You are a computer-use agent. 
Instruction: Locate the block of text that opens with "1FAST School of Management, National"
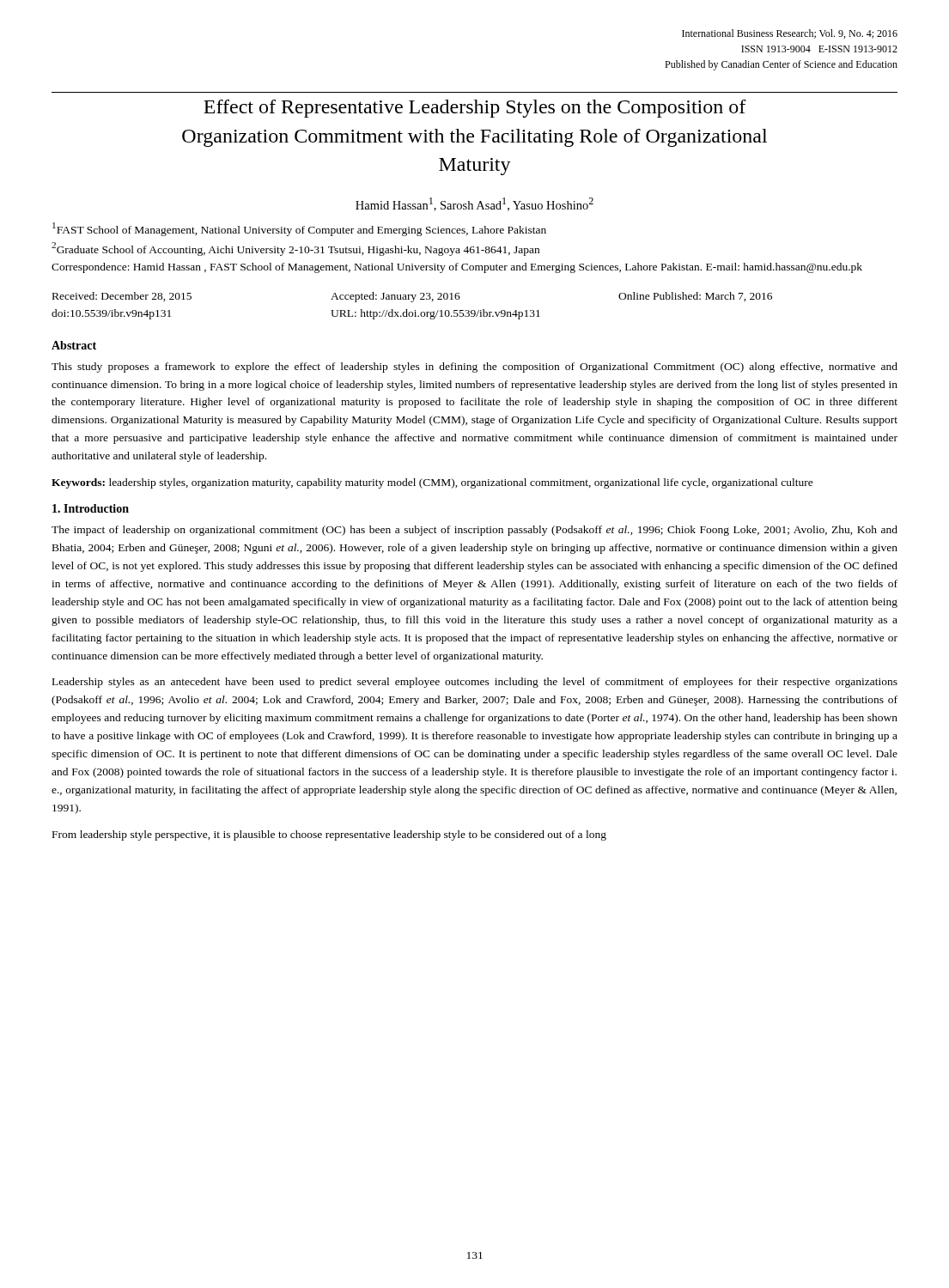coord(299,227)
